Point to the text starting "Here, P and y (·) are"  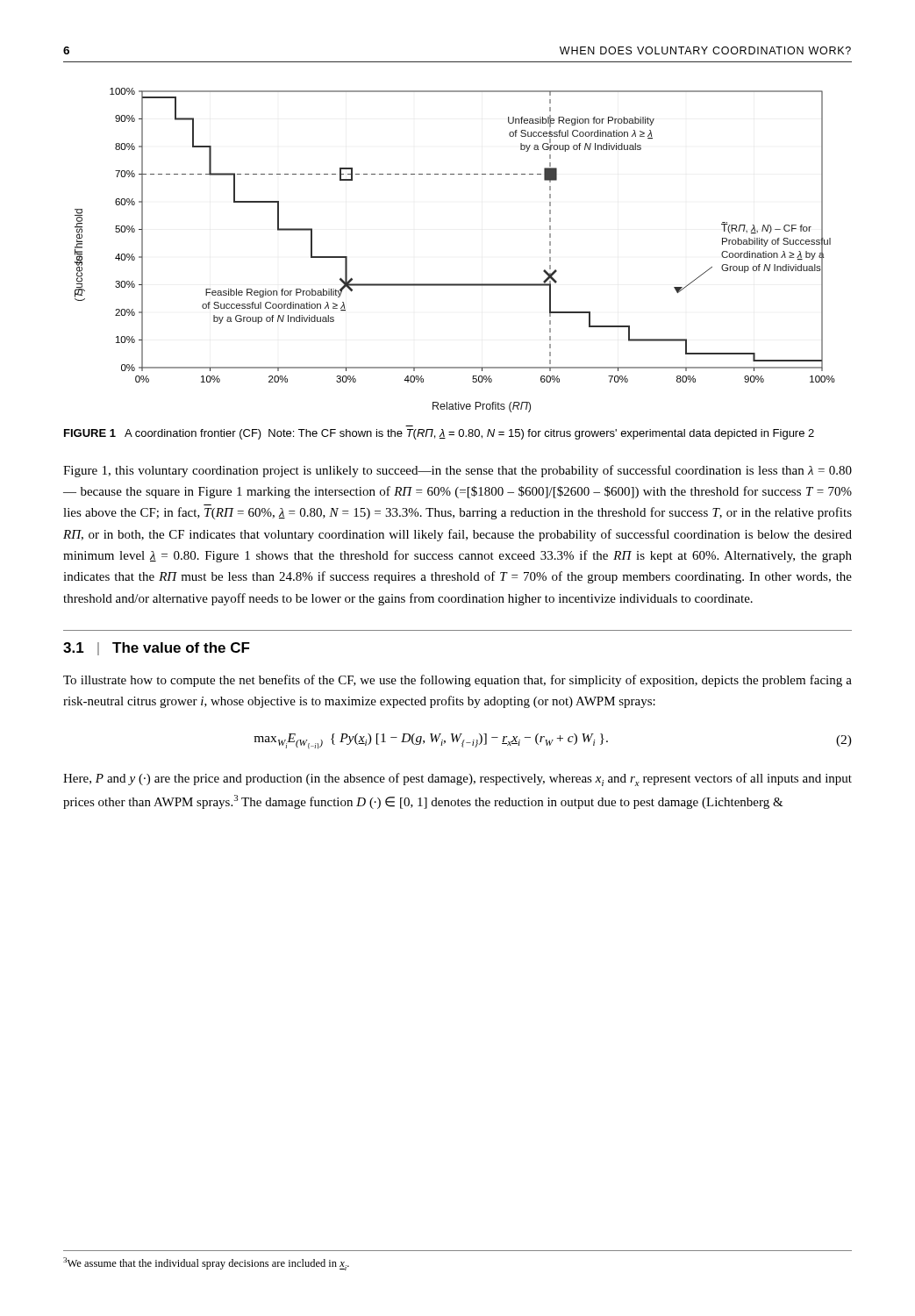point(457,790)
